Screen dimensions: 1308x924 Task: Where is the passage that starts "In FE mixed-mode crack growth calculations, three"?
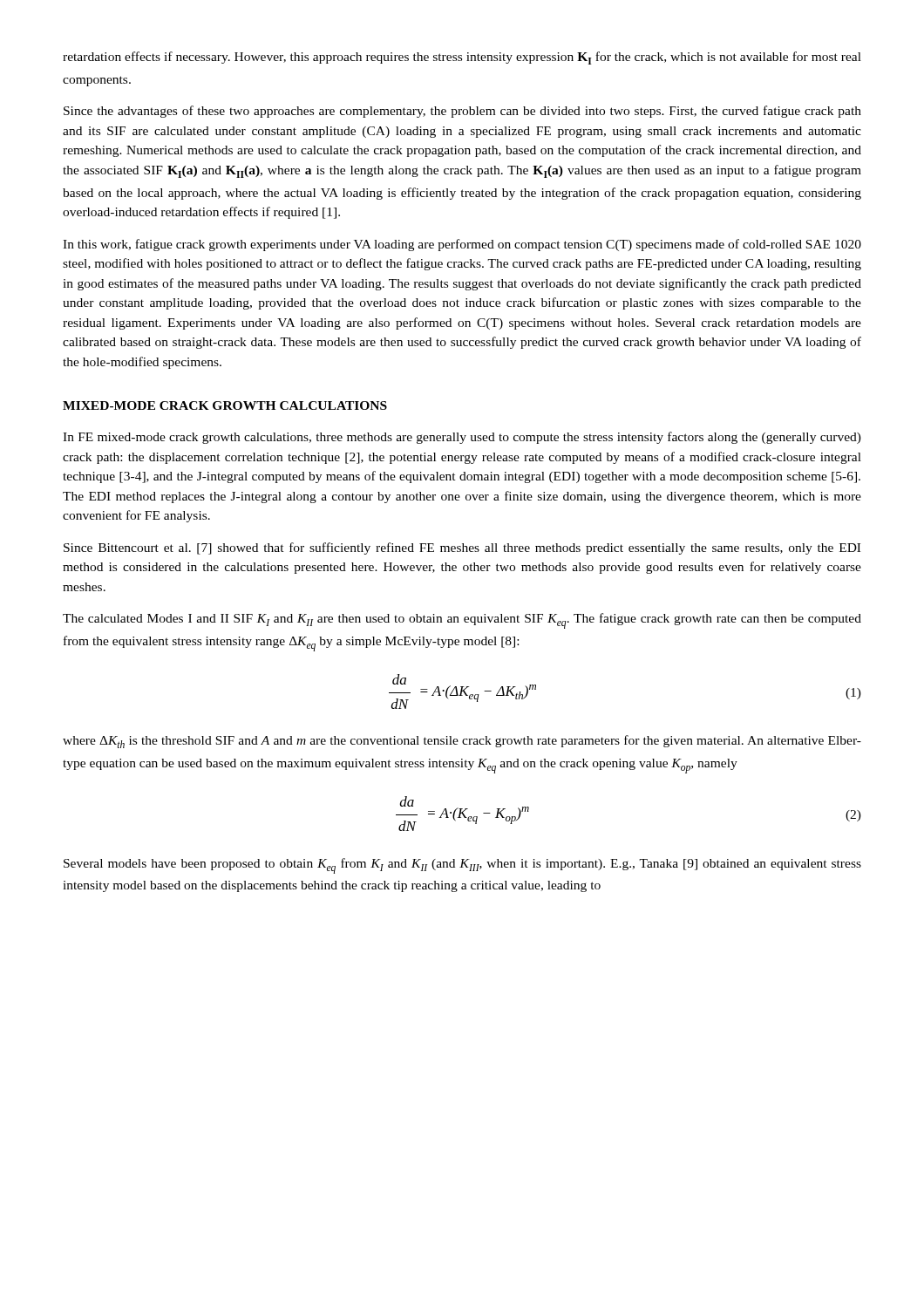click(462, 477)
